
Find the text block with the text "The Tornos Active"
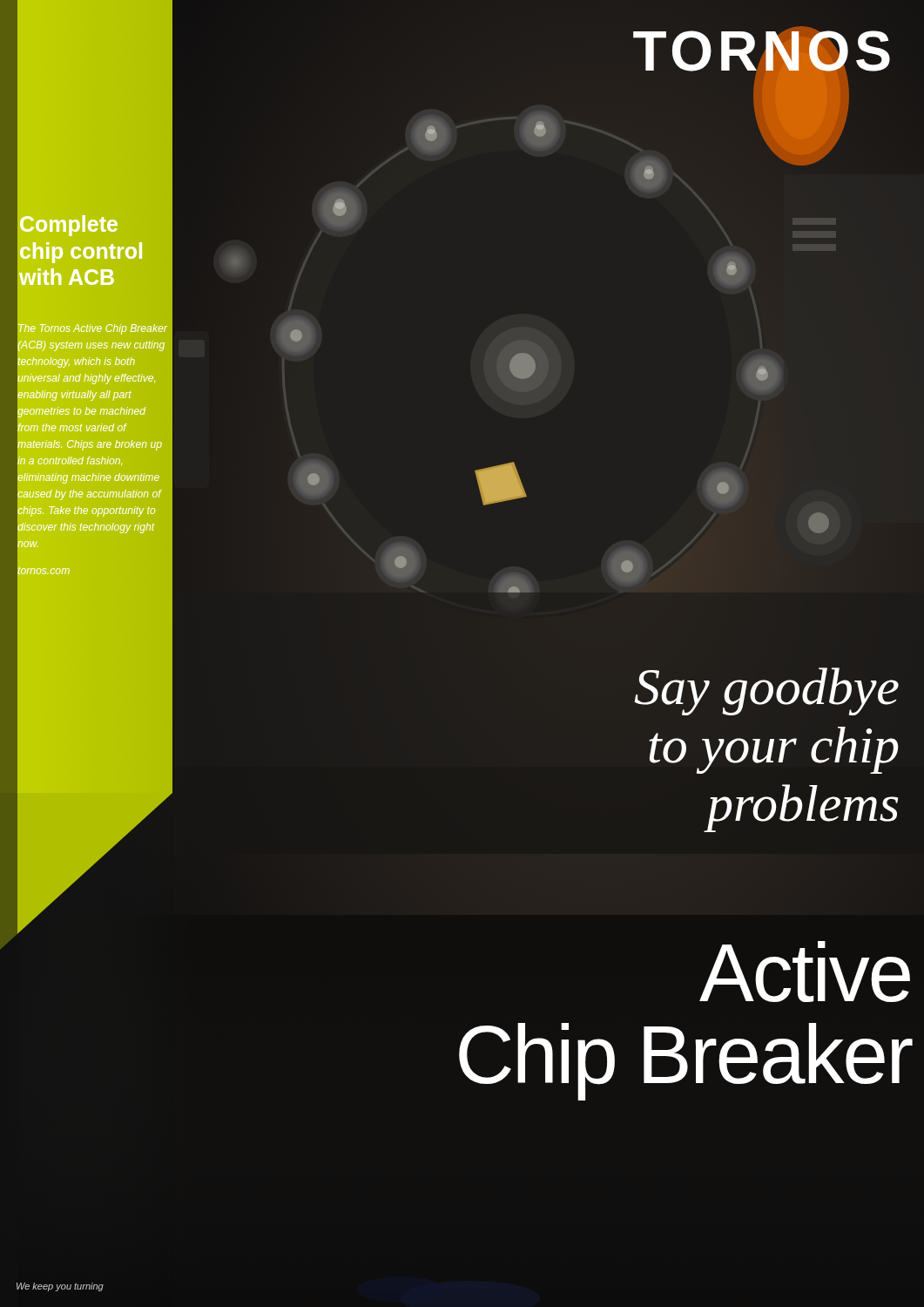pos(92,450)
